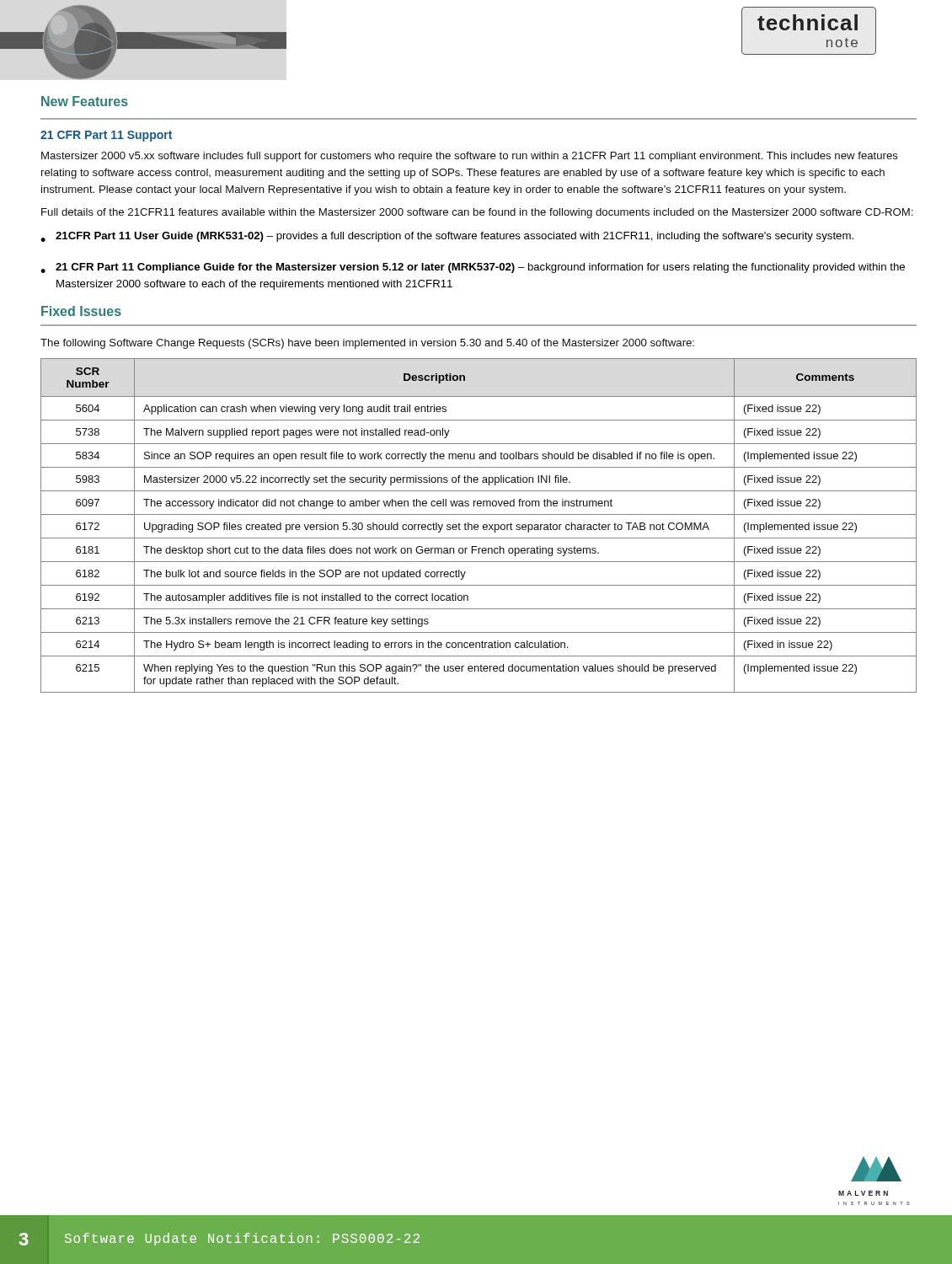Viewport: 952px width, 1264px height.
Task: Navigate to the text starting "New Features"
Action: tap(84, 102)
